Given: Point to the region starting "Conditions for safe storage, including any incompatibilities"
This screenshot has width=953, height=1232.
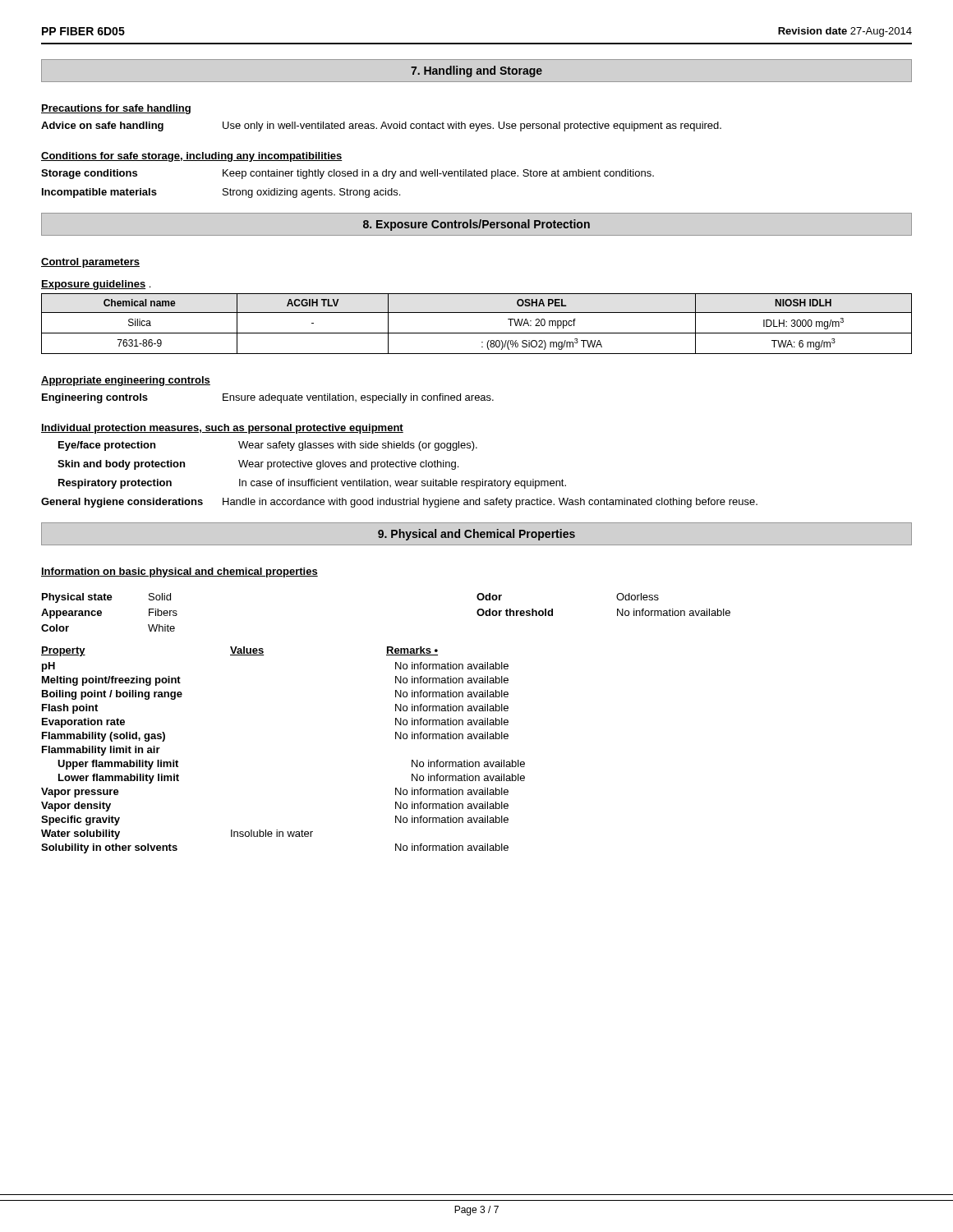Looking at the screenshot, I should tap(192, 156).
